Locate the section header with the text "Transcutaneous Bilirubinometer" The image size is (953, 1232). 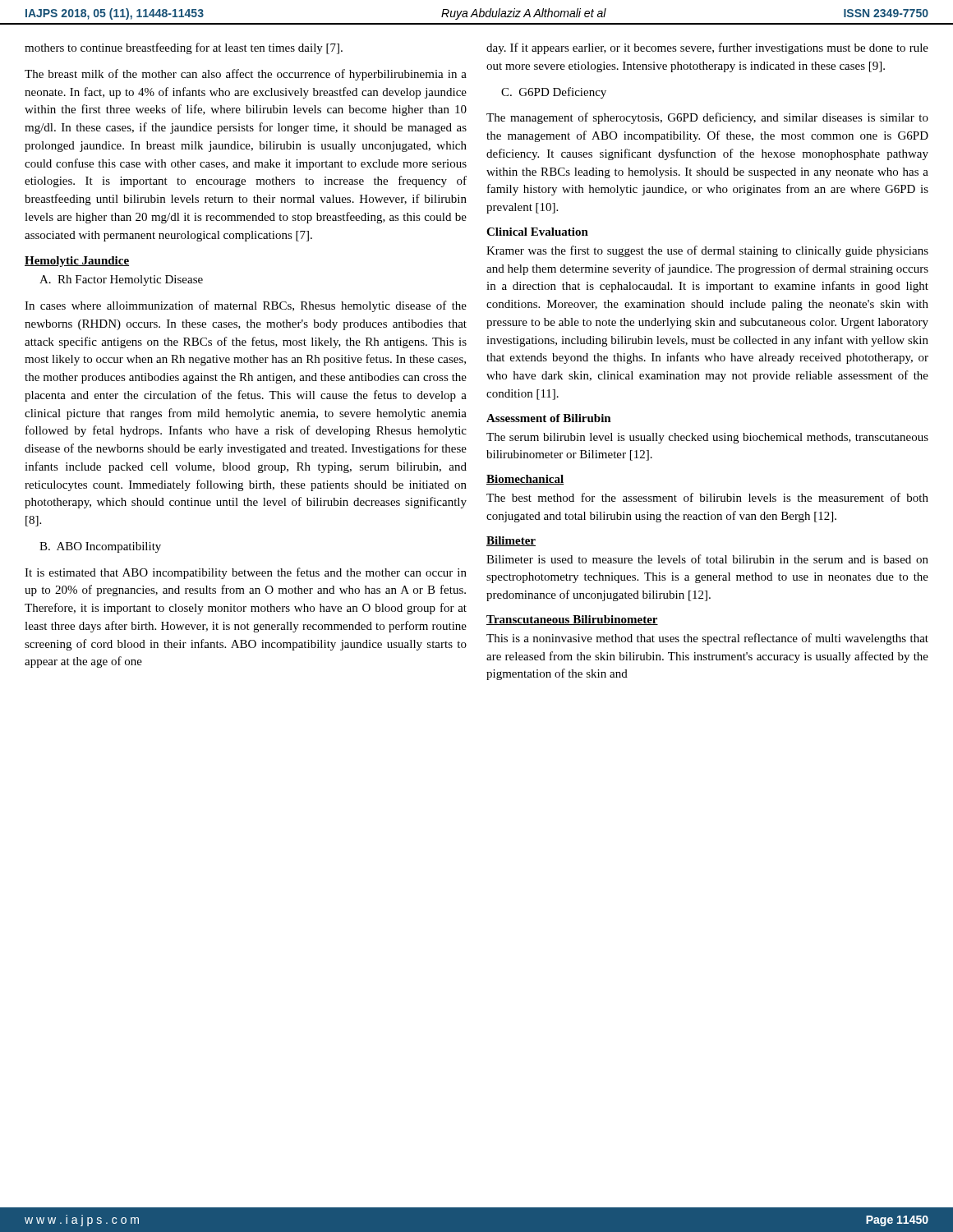tap(572, 619)
